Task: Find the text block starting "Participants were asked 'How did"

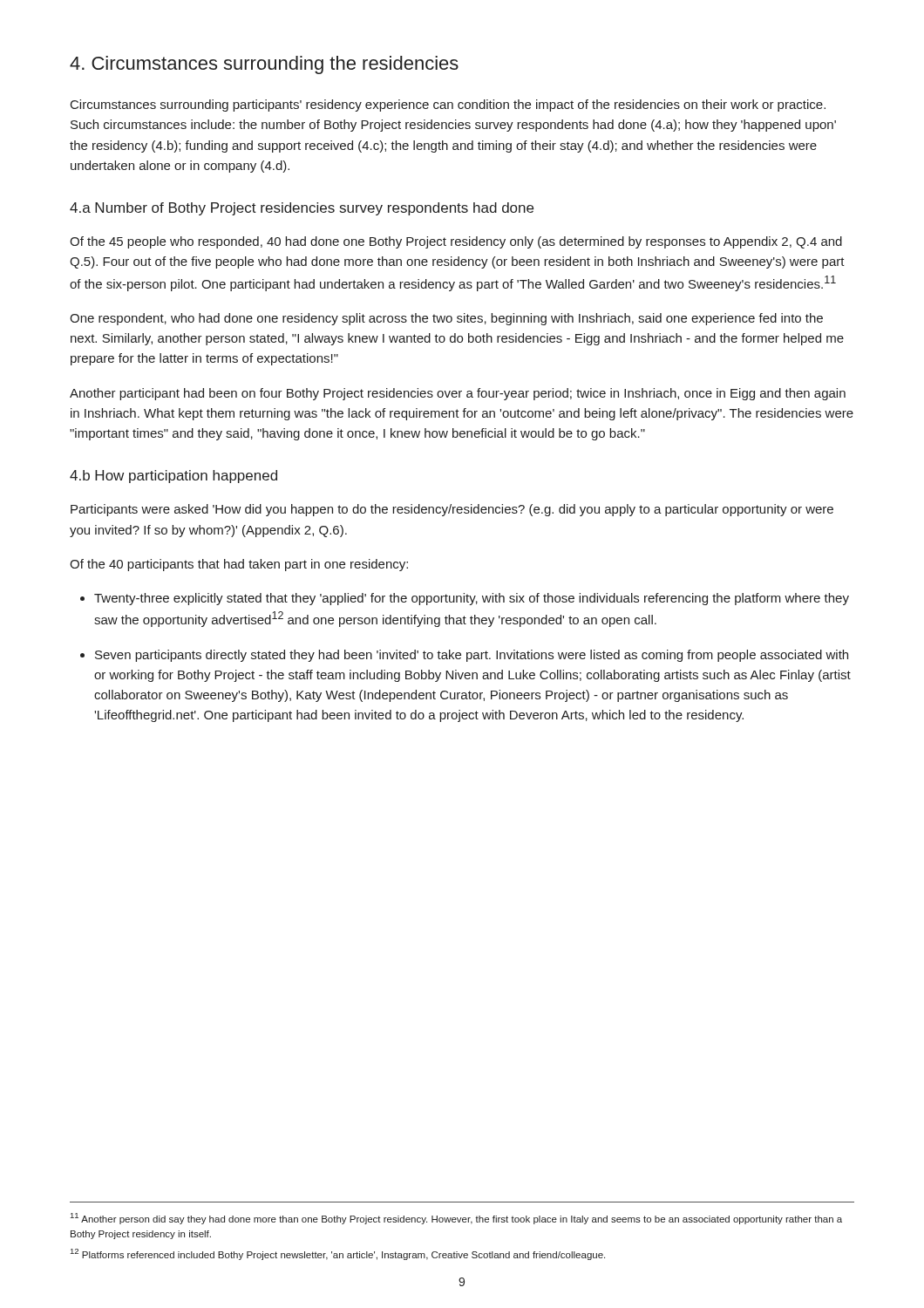Action: coord(462,519)
